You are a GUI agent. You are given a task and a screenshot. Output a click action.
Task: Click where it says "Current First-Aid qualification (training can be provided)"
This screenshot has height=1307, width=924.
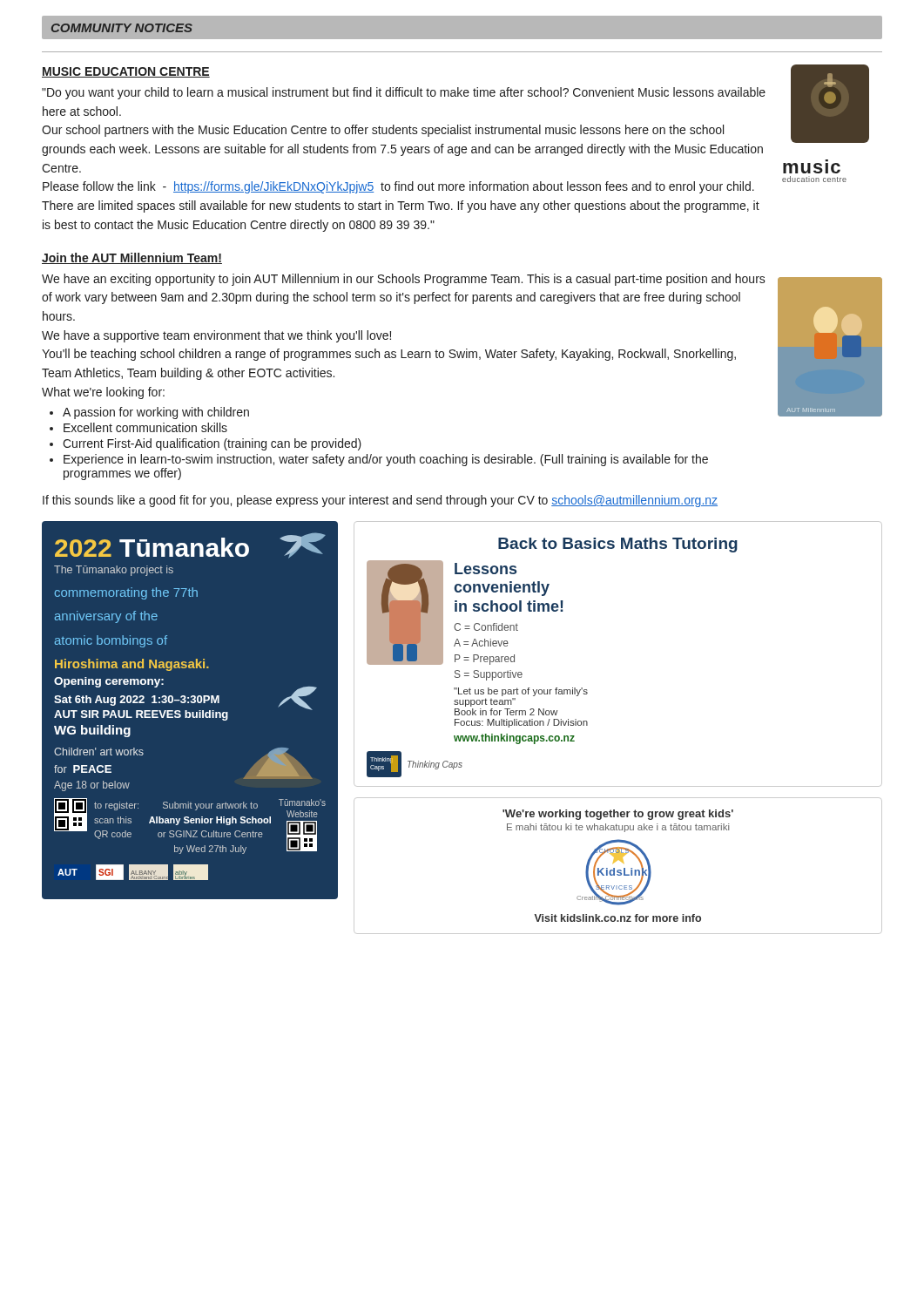coord(212,444)
